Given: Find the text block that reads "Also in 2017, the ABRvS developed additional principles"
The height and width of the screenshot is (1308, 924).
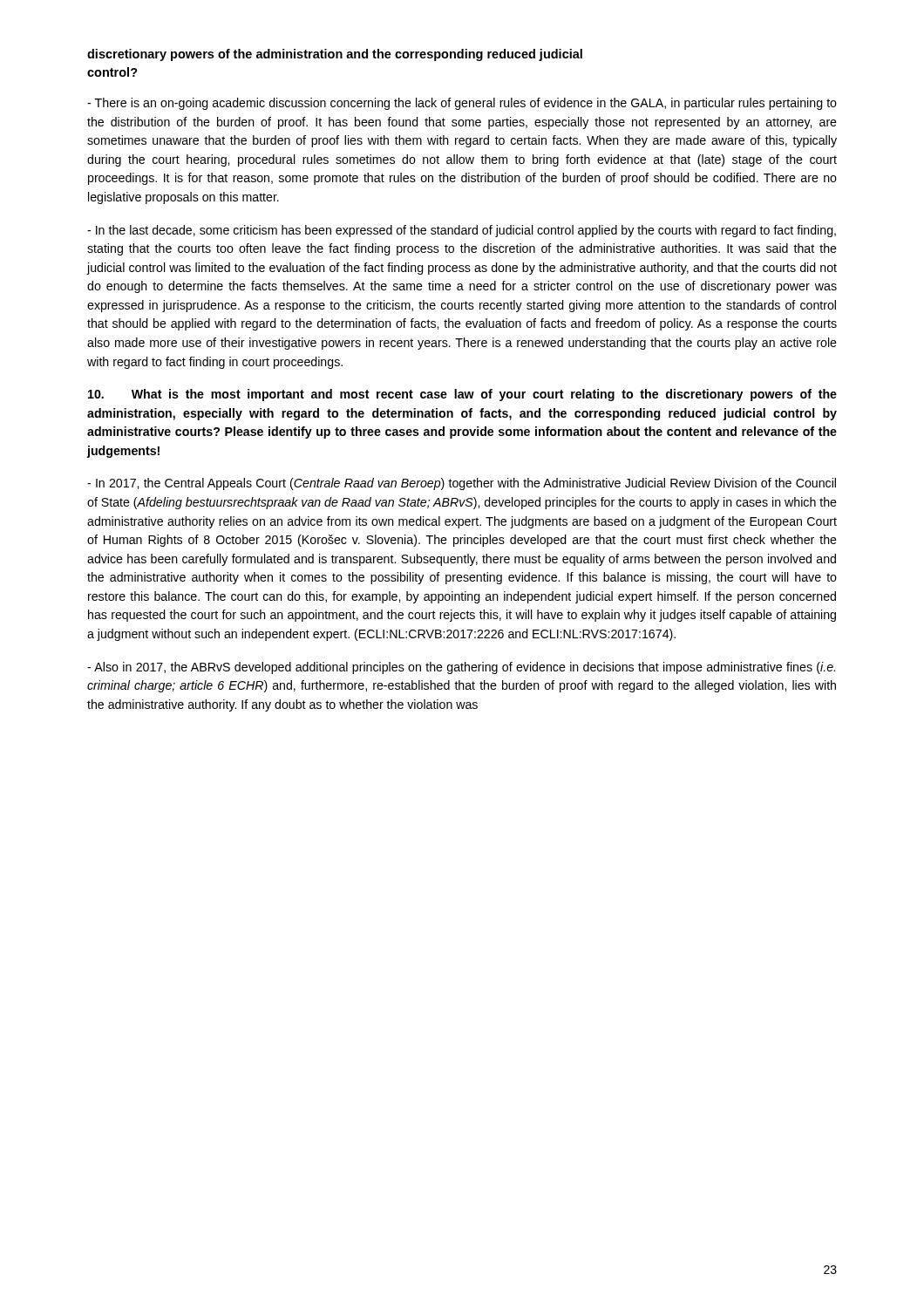Looking at the screenshot, I should [x=462, y=686].
